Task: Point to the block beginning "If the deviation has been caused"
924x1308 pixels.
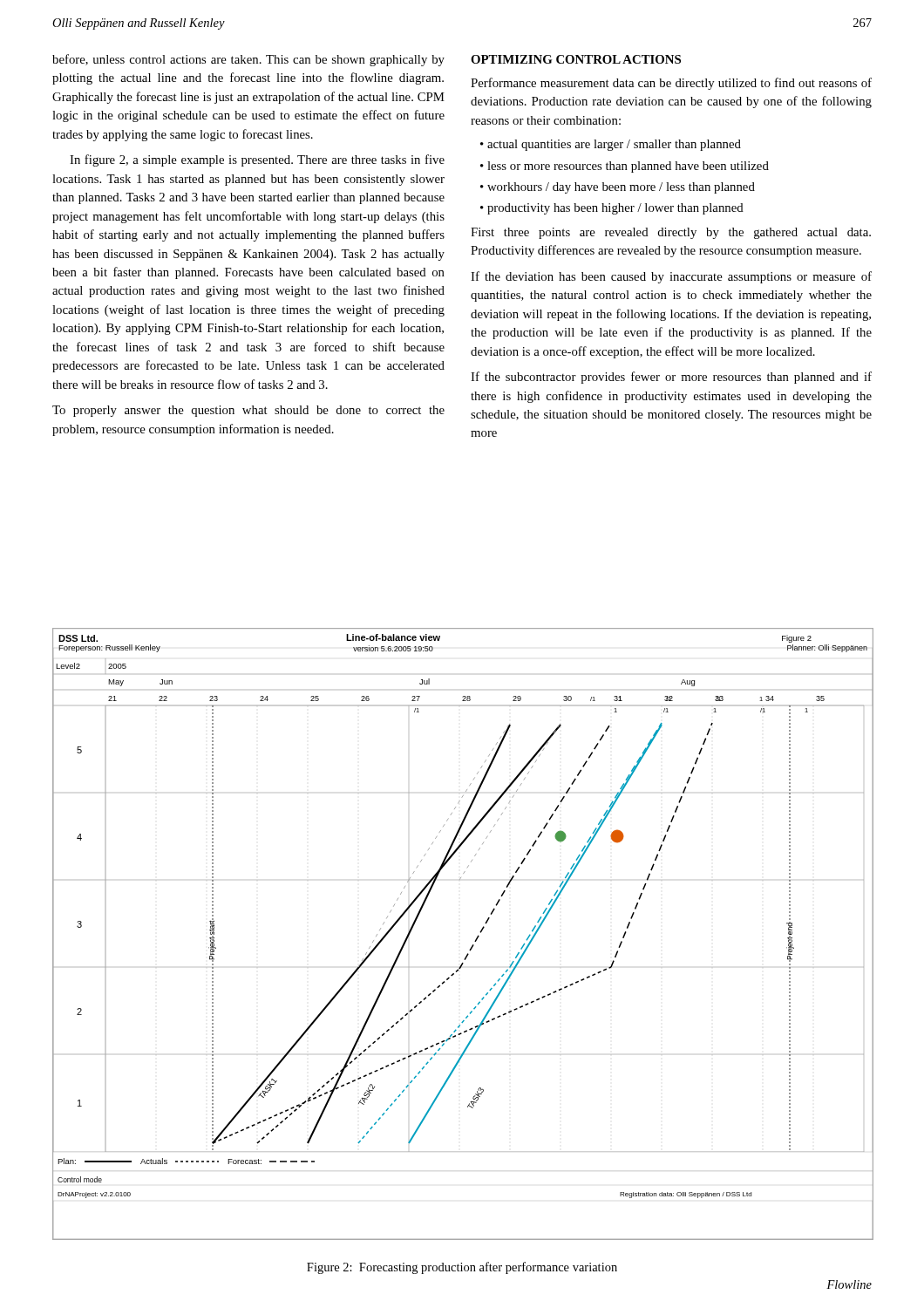Action: (x=671, y=314)
